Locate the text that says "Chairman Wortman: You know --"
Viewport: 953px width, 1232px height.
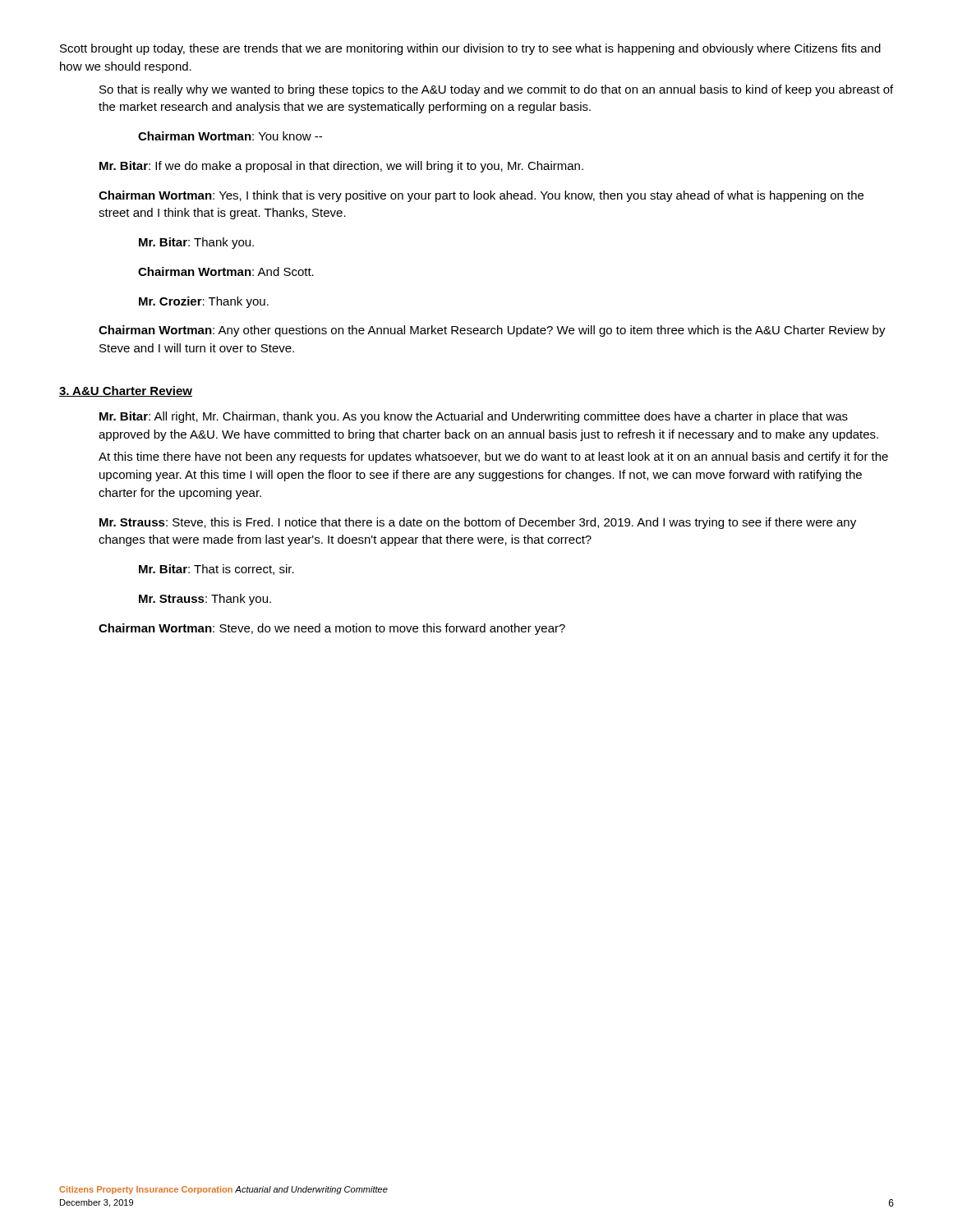click(x=230, y=136)
